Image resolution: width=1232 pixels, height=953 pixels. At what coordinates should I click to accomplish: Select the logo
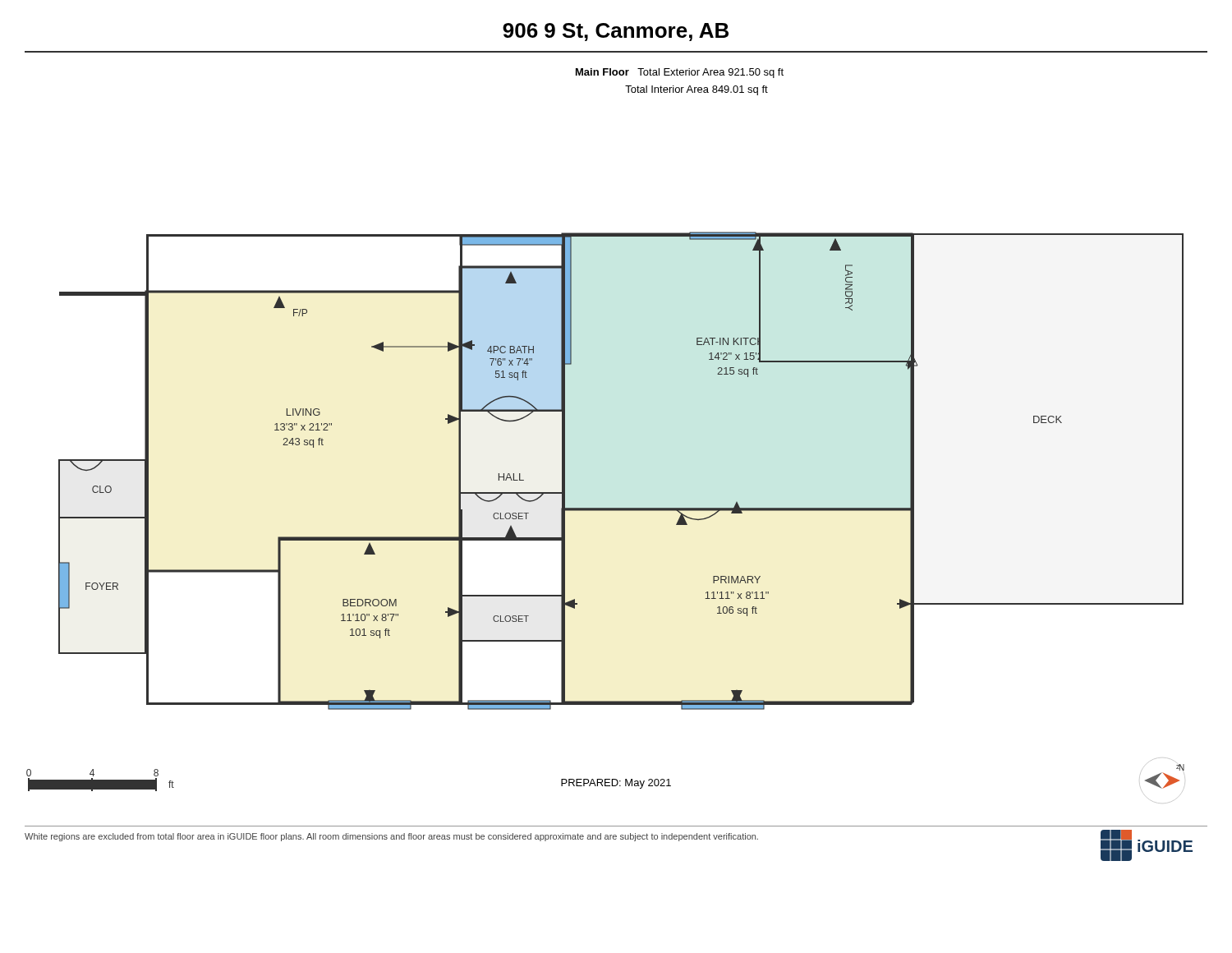[x=1154, y=846]
